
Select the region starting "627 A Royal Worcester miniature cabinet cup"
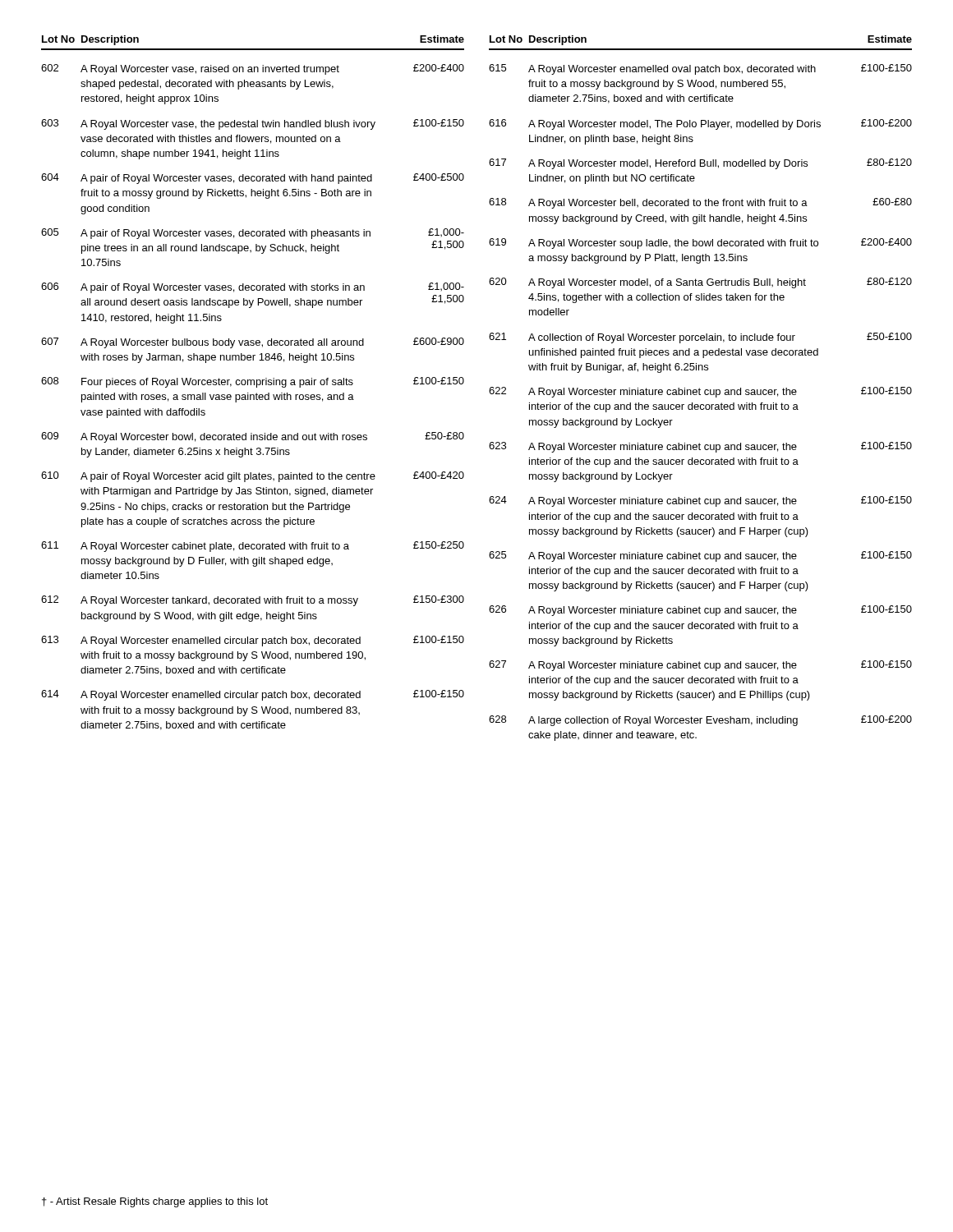[700, 680]
